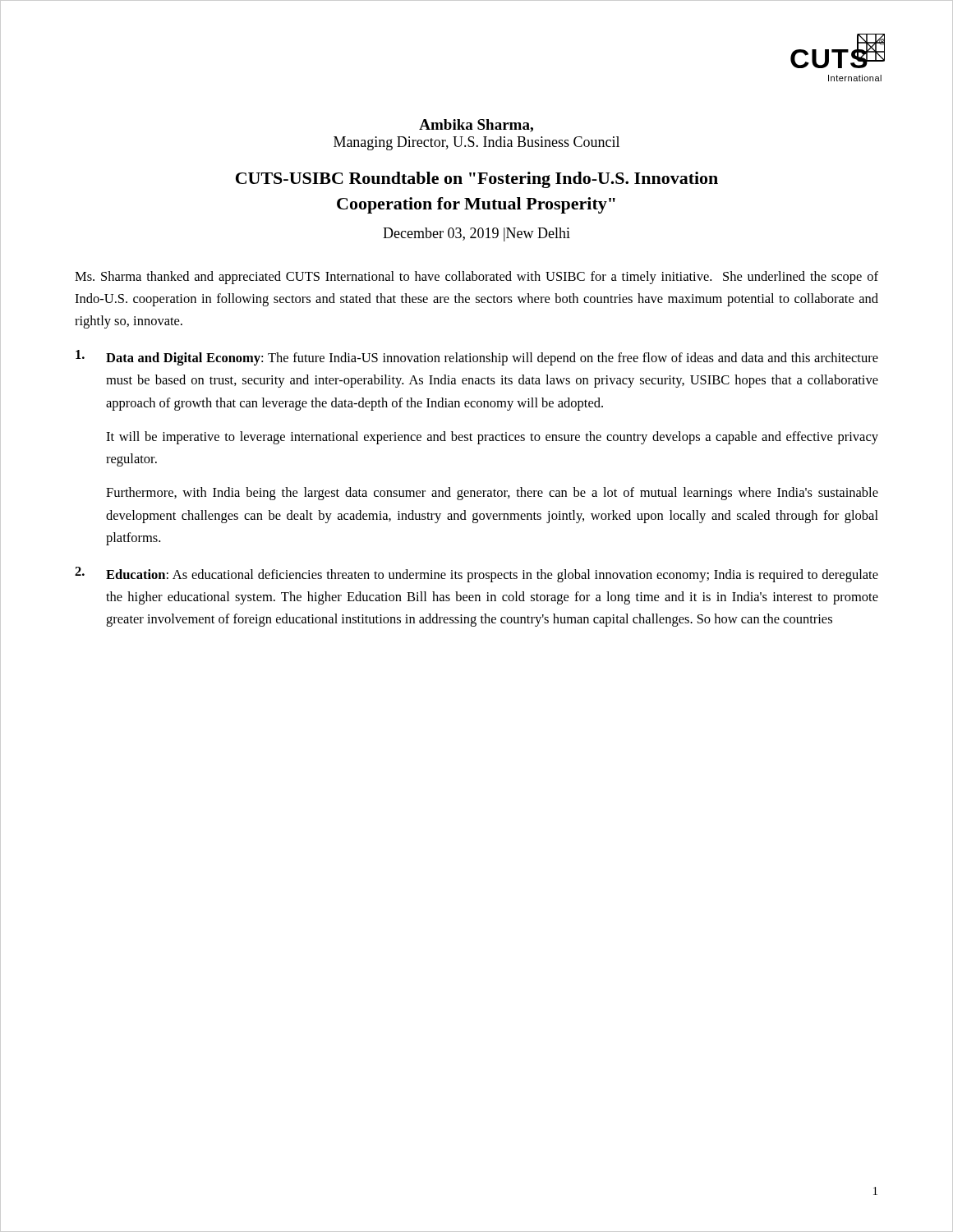The height and width of the screenshot is (1232, 953).
Task: Find the block on this page that starts "2. Education: As educational deficiencies threaten to undermine"
Action: point(476,597)
